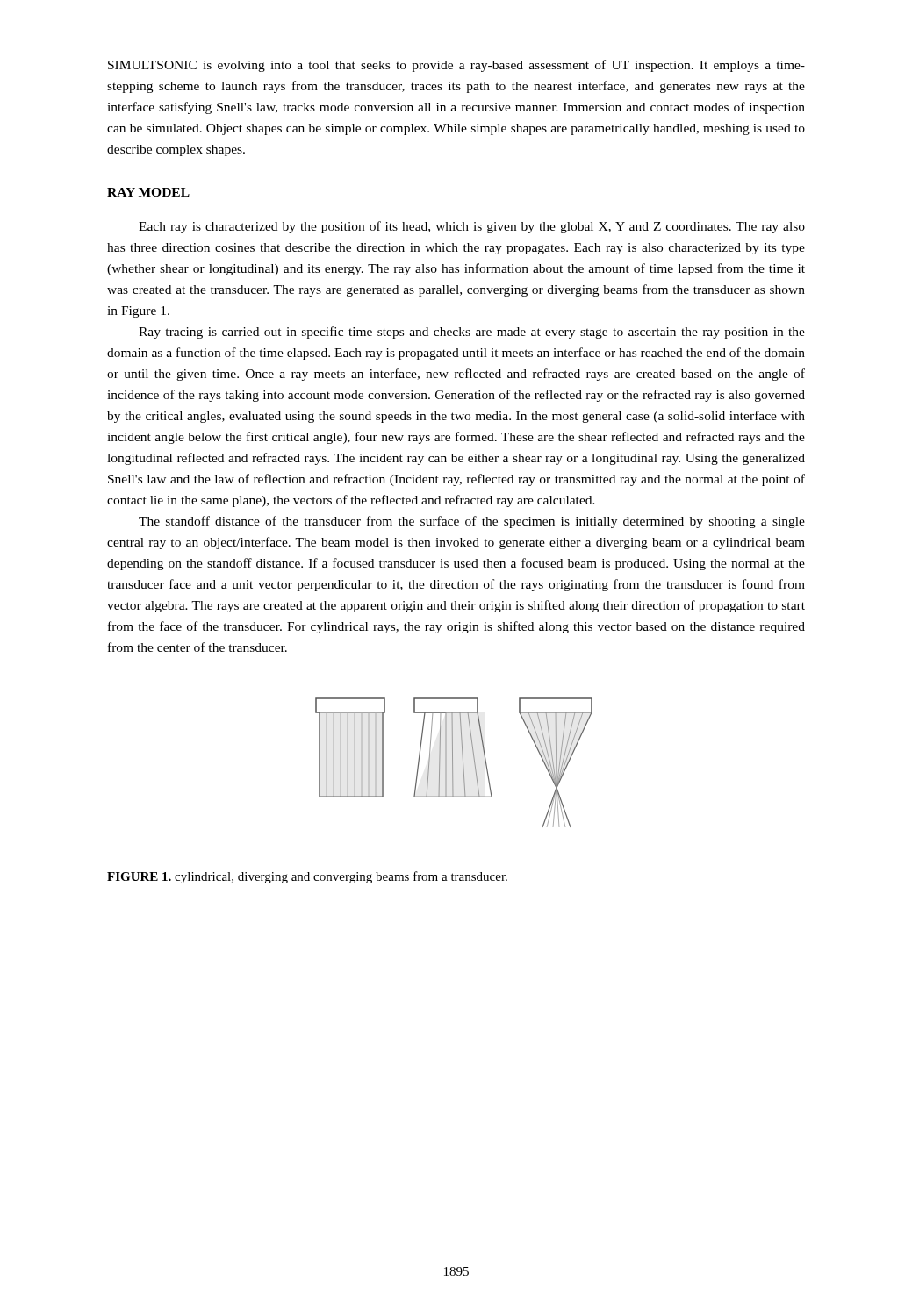Locate the block of text that opens with "The standoff distance of the transducer"
This screenshot has width=912, height=1316.
(456, 584)
